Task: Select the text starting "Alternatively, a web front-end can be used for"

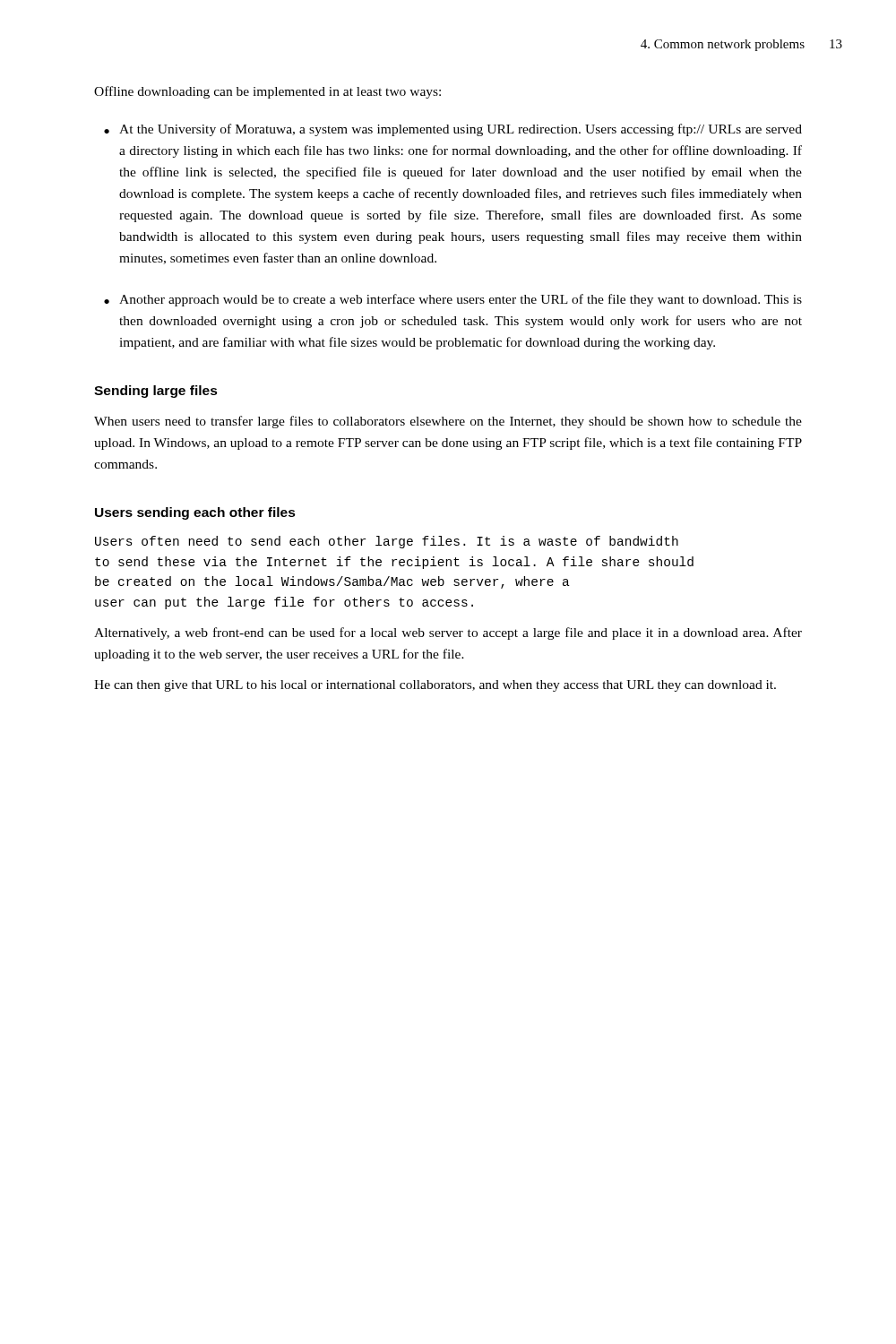Action: coord(448,643)
